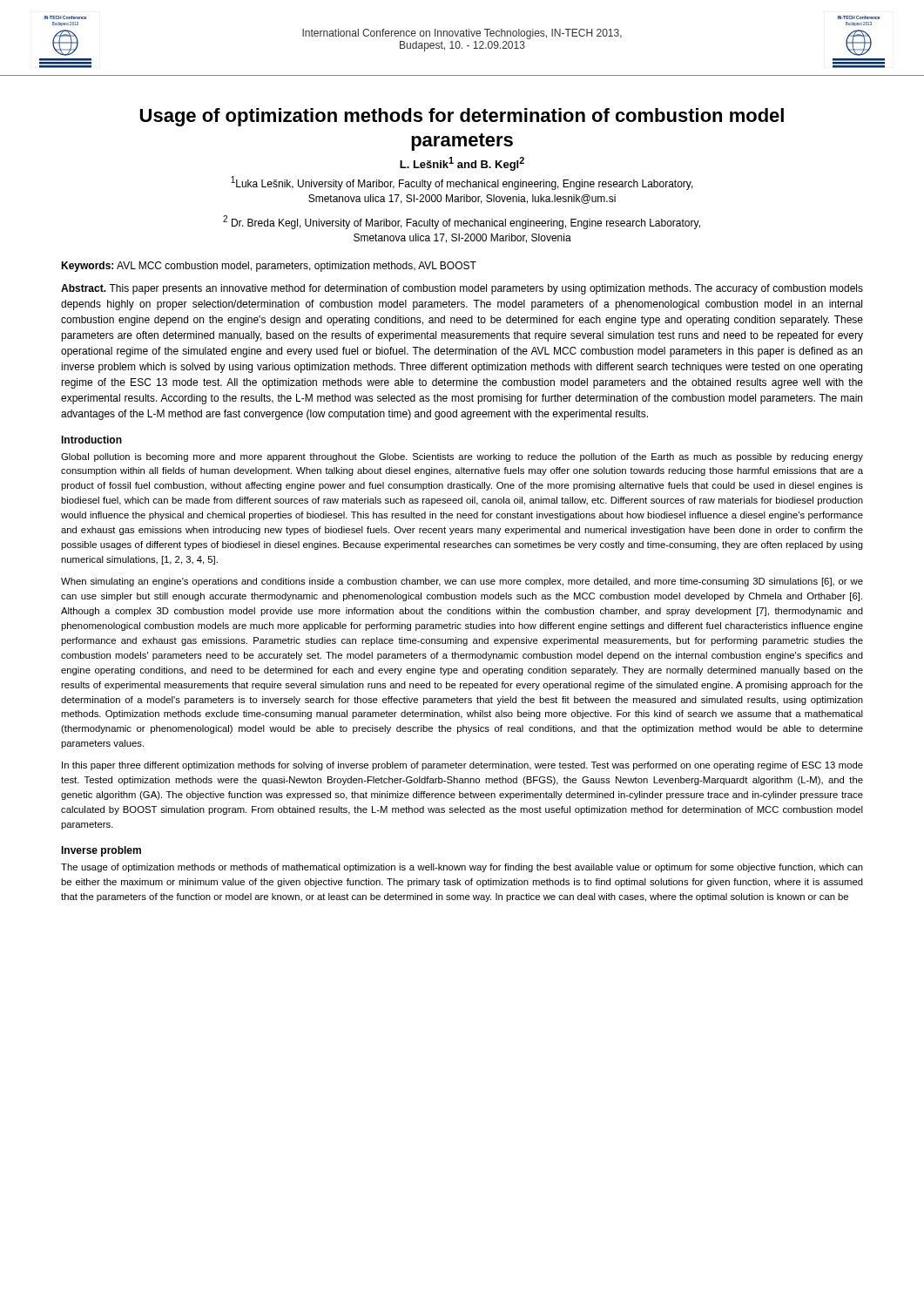Point to the block beginning "1Luka Lešnik, University of Maribor, Faculty of mechanical"

pos(462,190)
